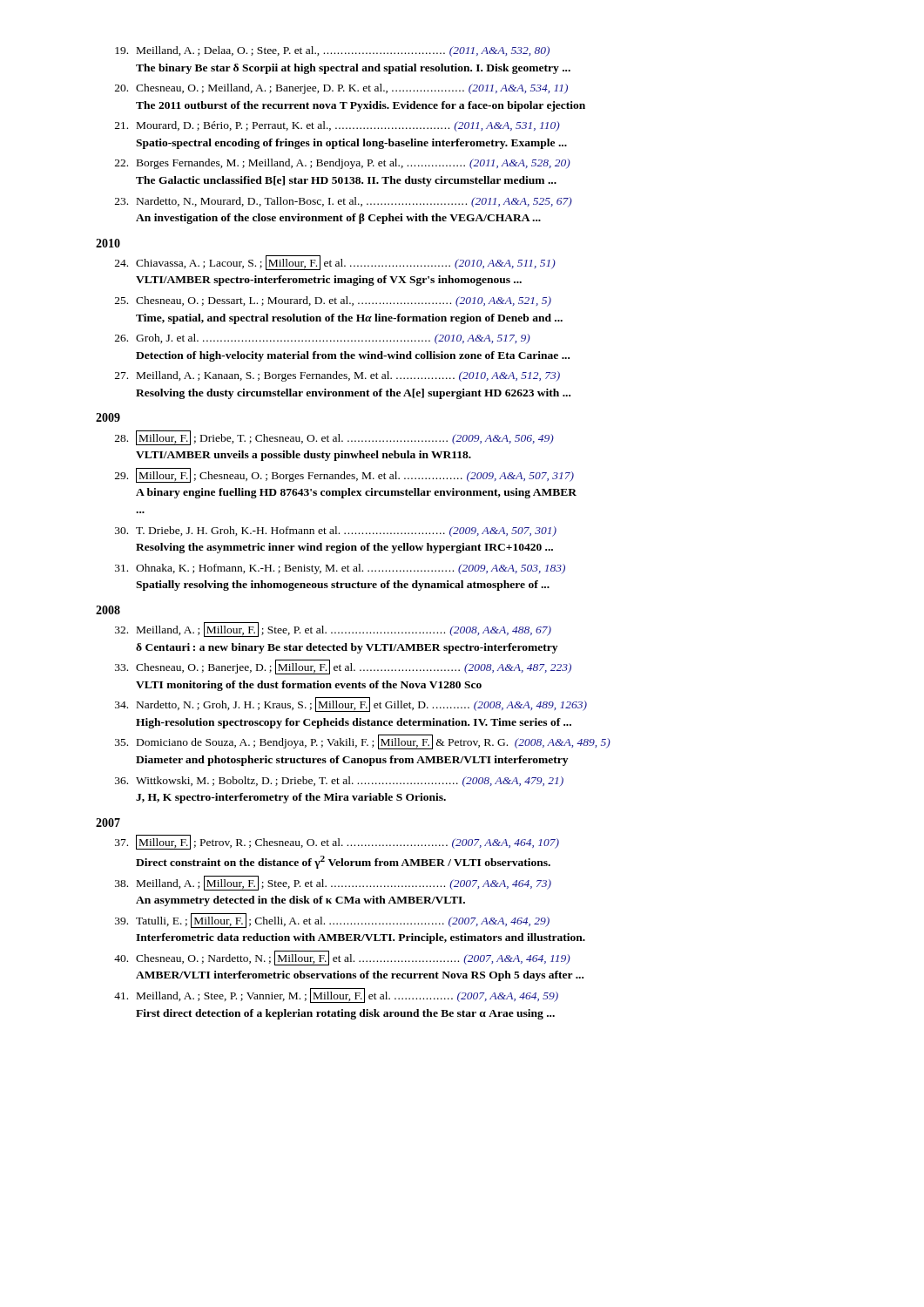
Task: Click the passage that begins "41. Meilland, A. ; Stee, P."
Action: pos(471,1004)
